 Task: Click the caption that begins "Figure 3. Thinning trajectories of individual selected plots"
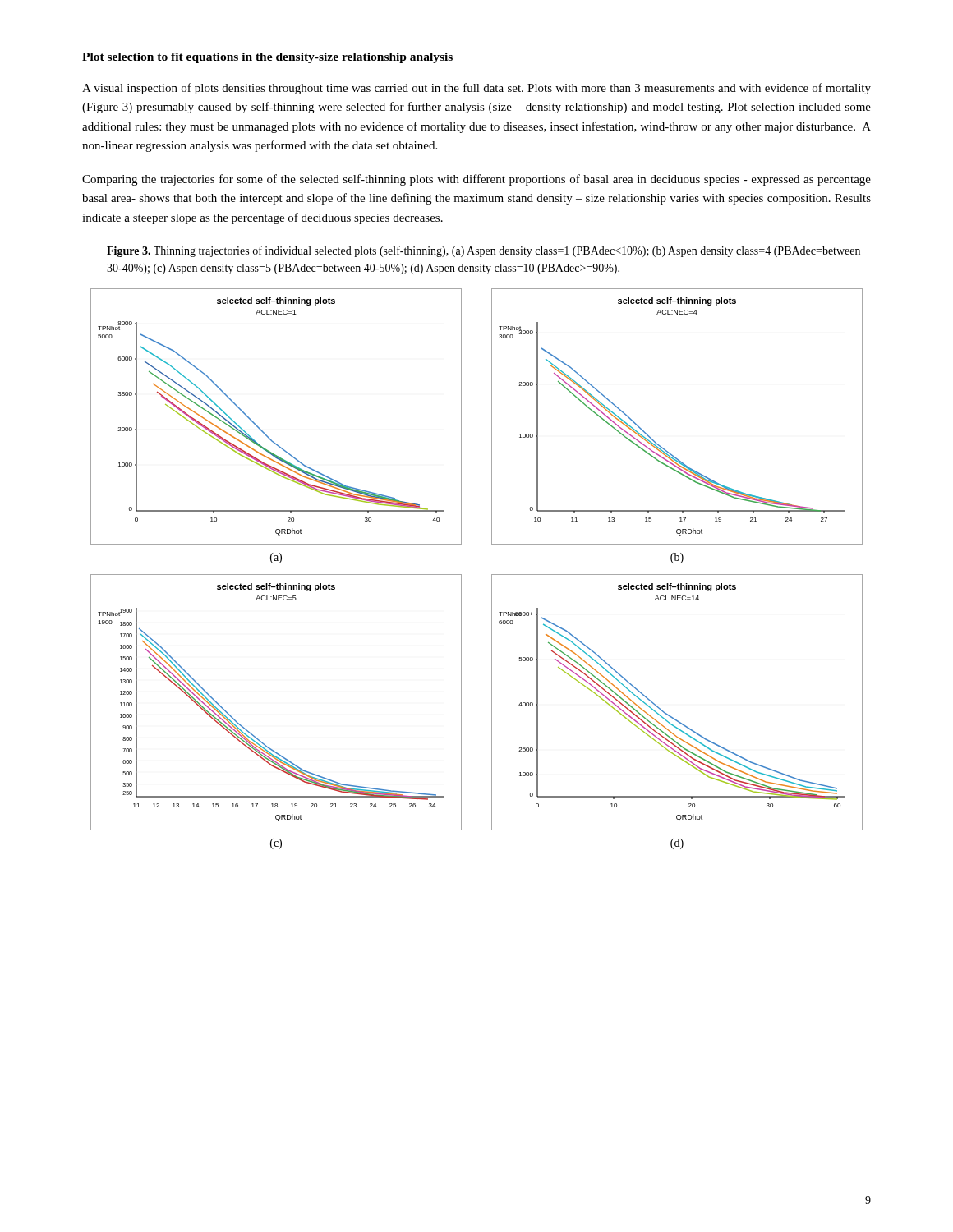(x=484, y=259)
